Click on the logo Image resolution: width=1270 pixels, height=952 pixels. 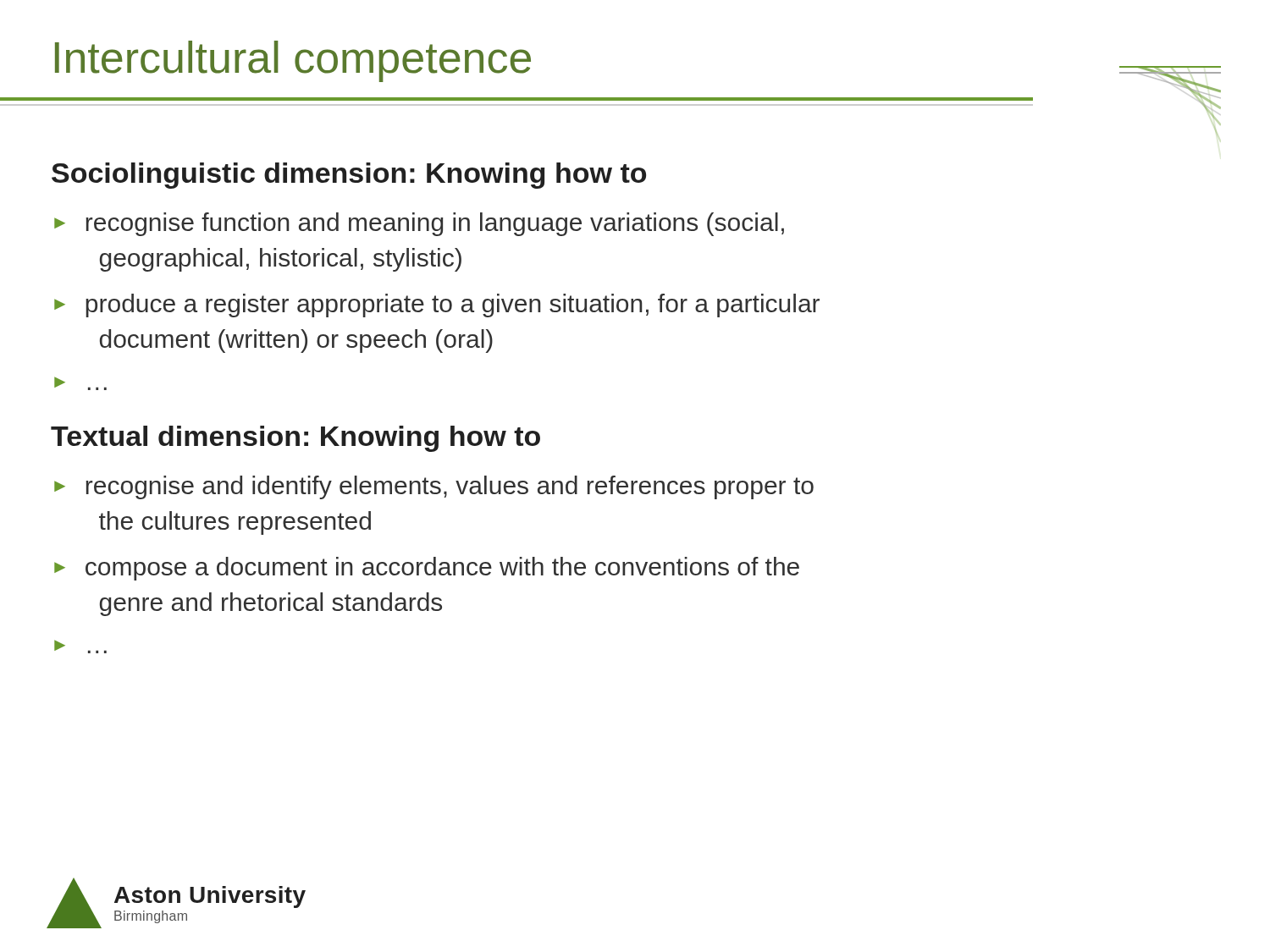point(176,903)
